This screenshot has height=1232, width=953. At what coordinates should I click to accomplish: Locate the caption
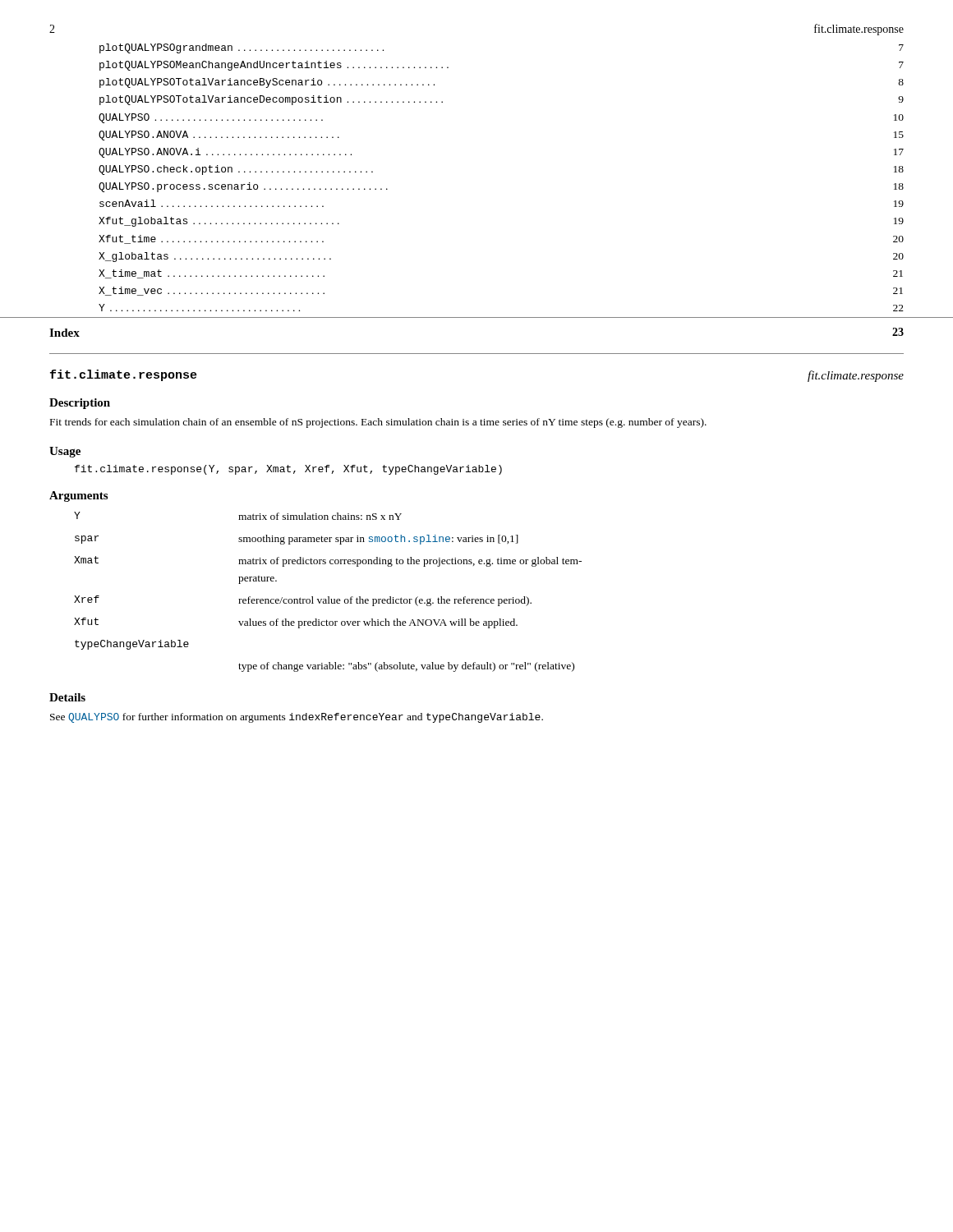(x=856, y=376)
